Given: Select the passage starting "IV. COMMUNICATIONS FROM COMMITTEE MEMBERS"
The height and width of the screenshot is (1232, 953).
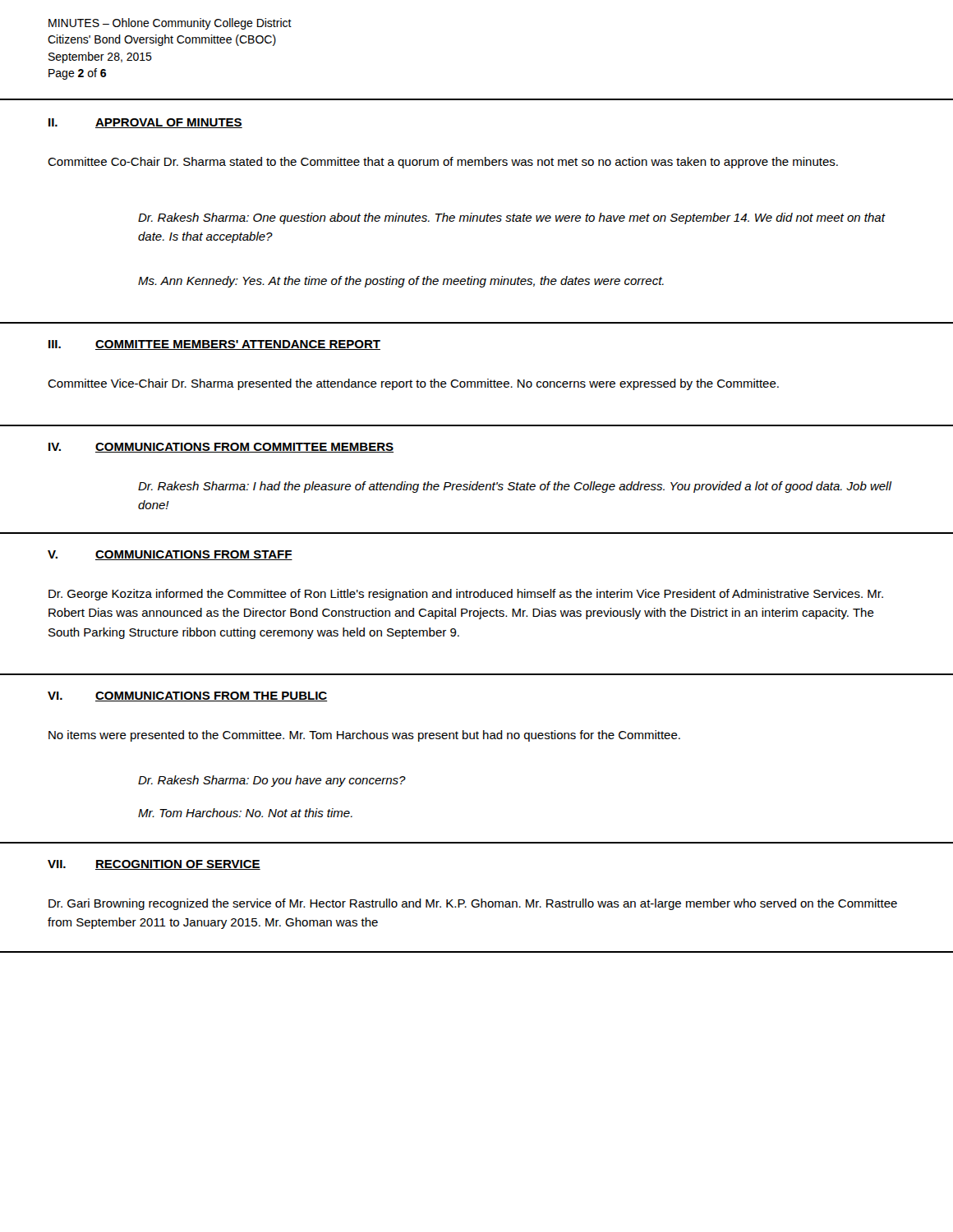Looking at the screenshot, I should tap(221, 448).
